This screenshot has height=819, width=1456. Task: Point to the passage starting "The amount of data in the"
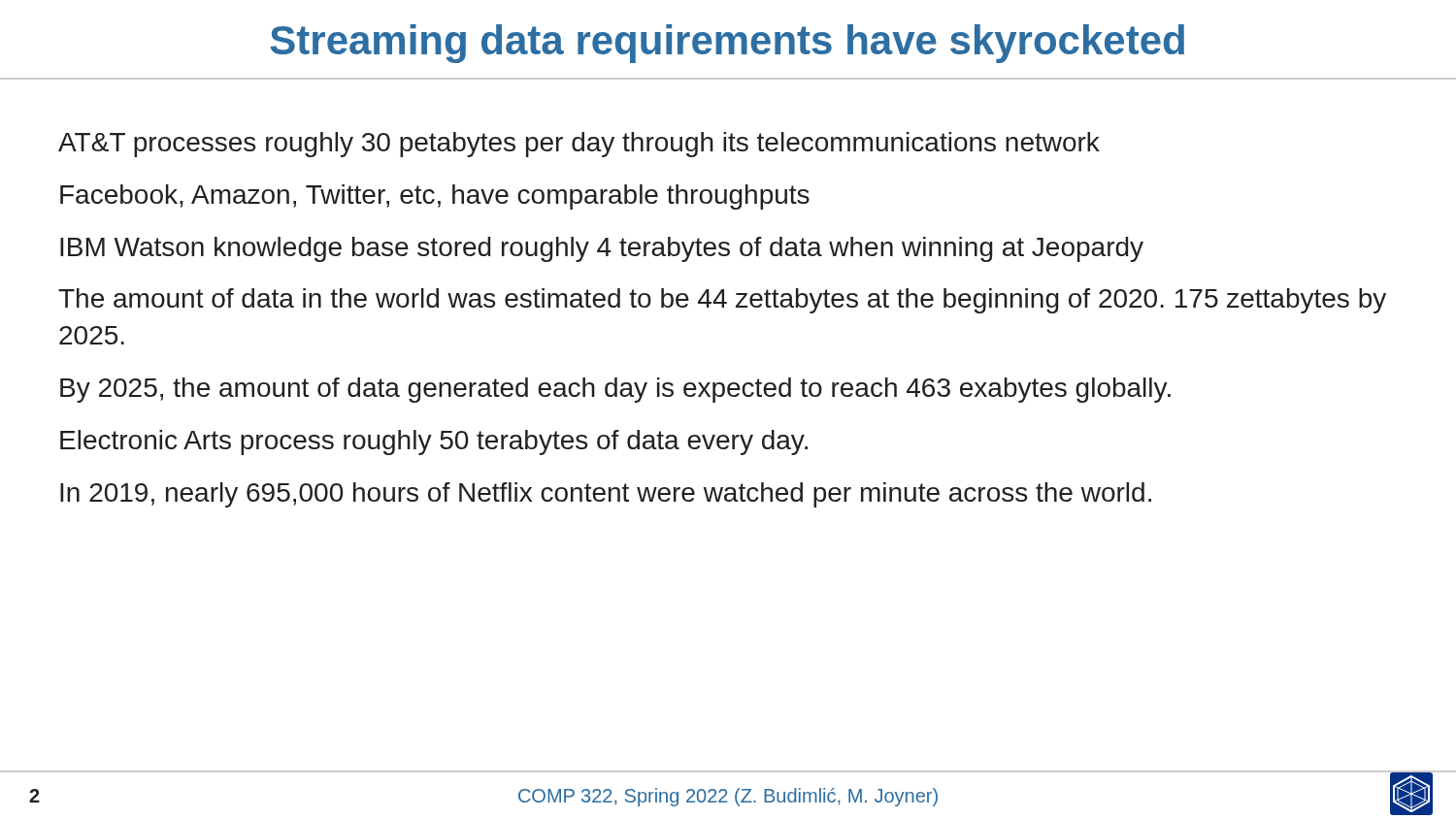[x=722, y=317]
